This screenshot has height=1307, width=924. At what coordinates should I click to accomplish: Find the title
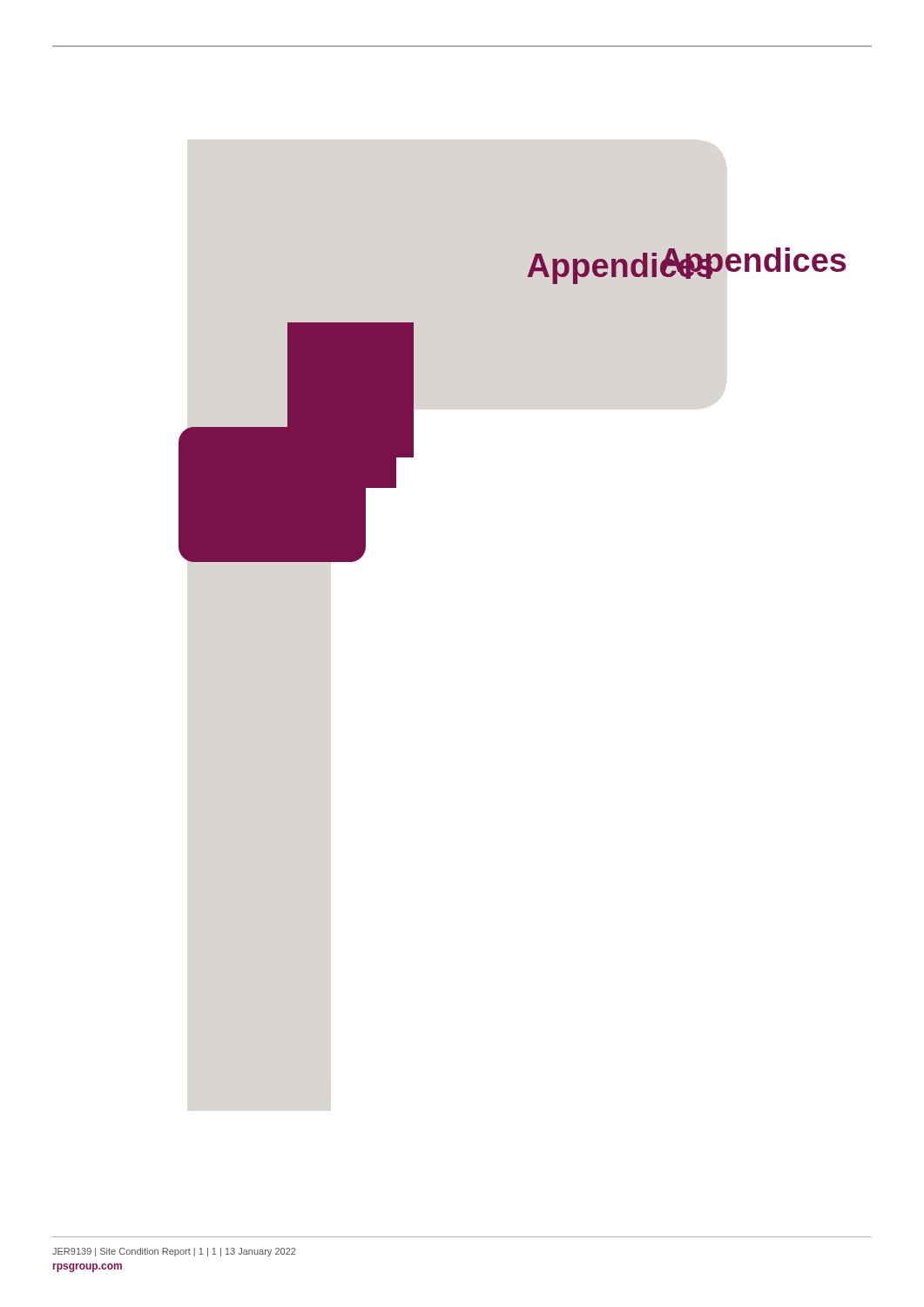pos(754,260)
